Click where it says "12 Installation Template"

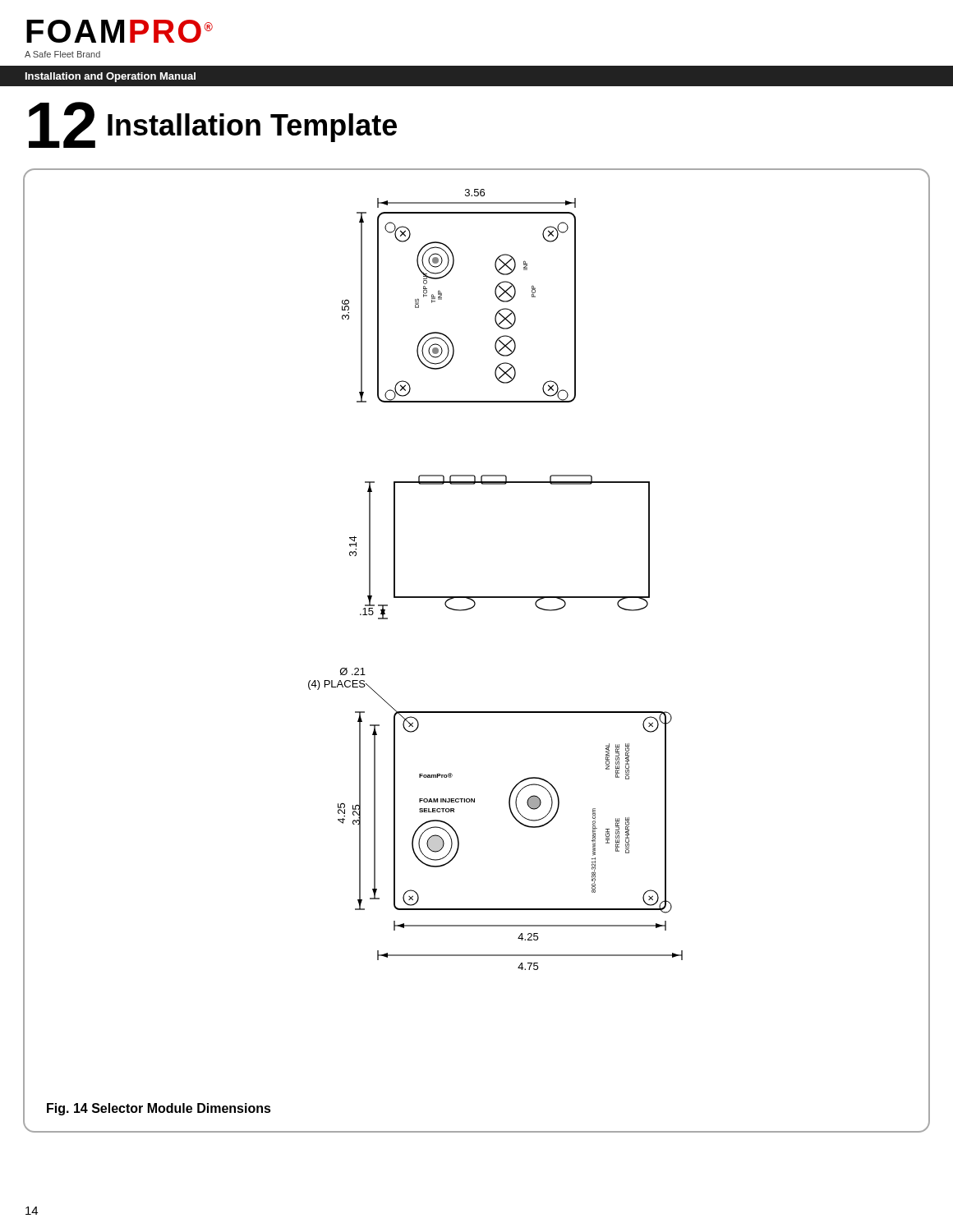[x=211, y=125]
